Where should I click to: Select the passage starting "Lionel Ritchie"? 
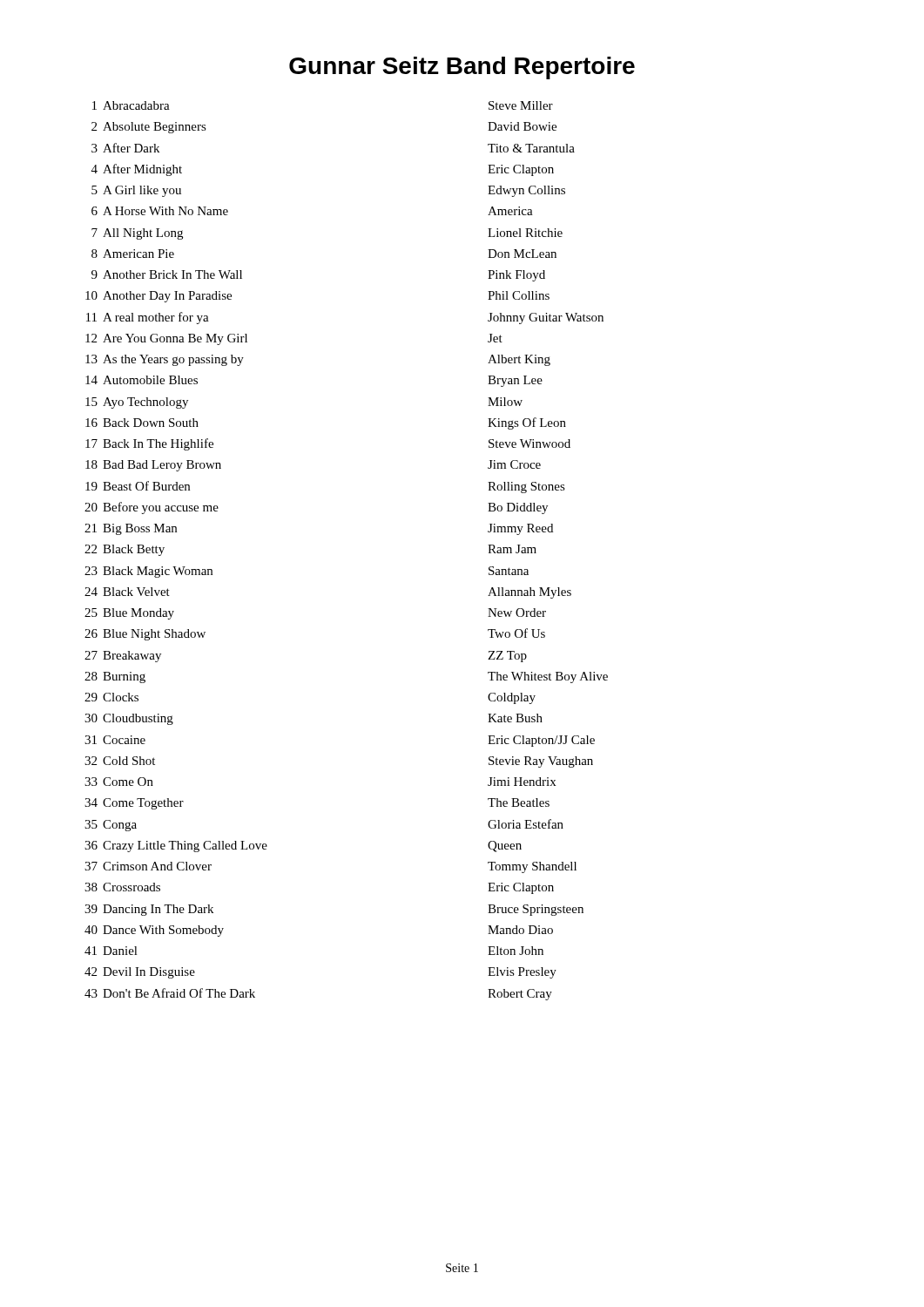click(525, 233)
